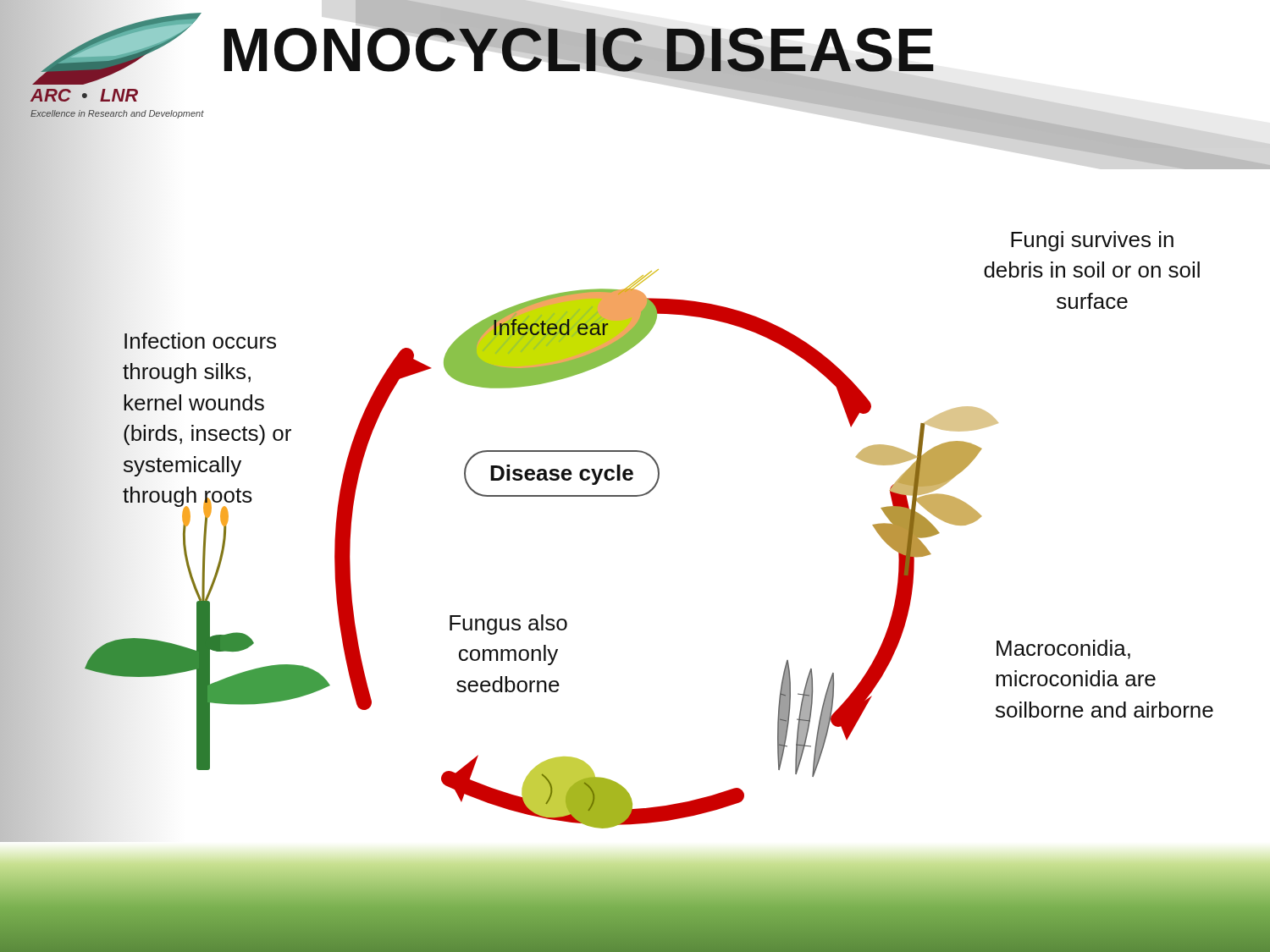This screenshot has height=952, width=1270.
Task: Navigate to the text block starting "Infected ear"
Action: (550, 327)
